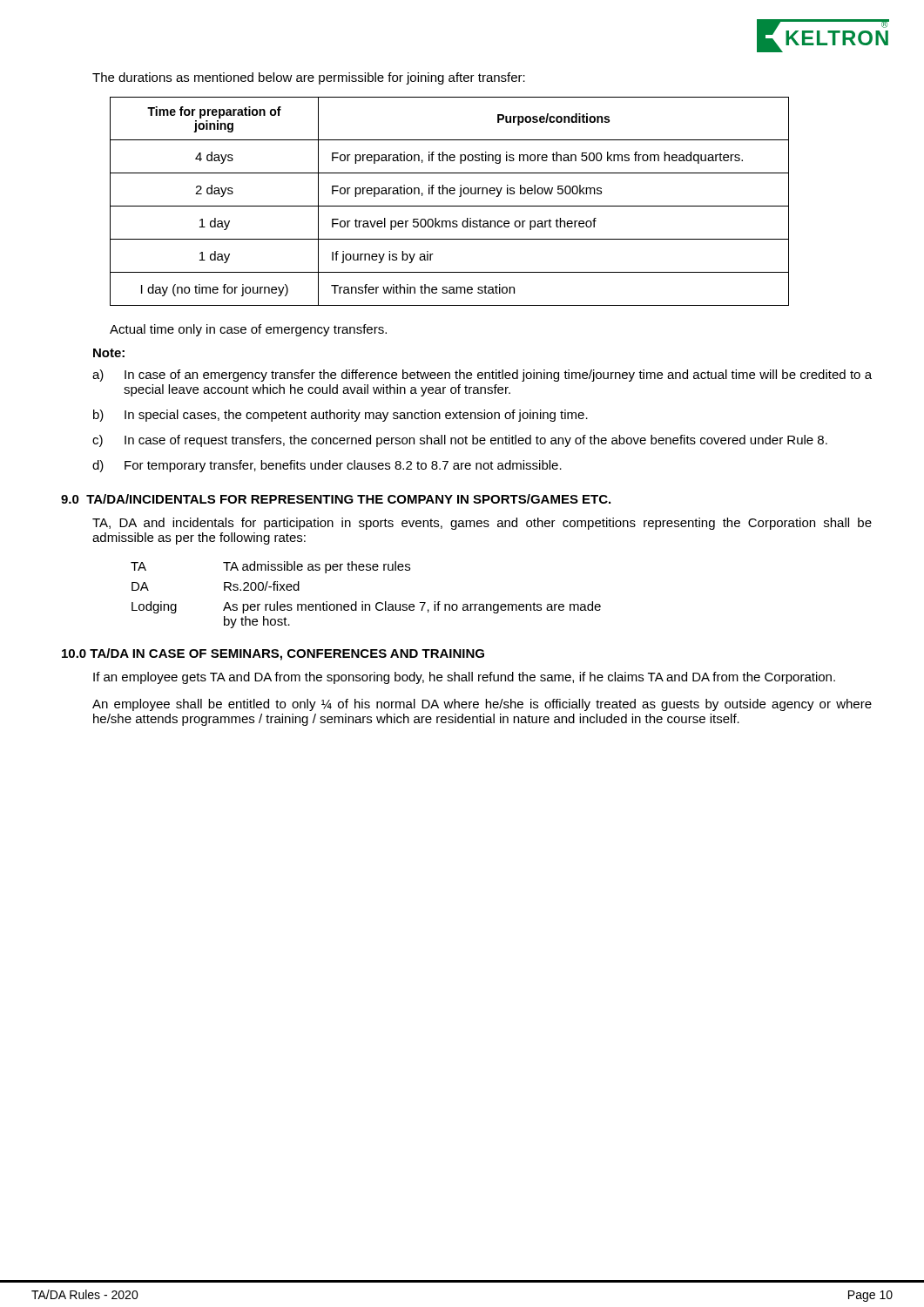Screen dimensions: 1307x924
Task: Click the passage that begins "TA, DA and"
Action: coord(482,530)
